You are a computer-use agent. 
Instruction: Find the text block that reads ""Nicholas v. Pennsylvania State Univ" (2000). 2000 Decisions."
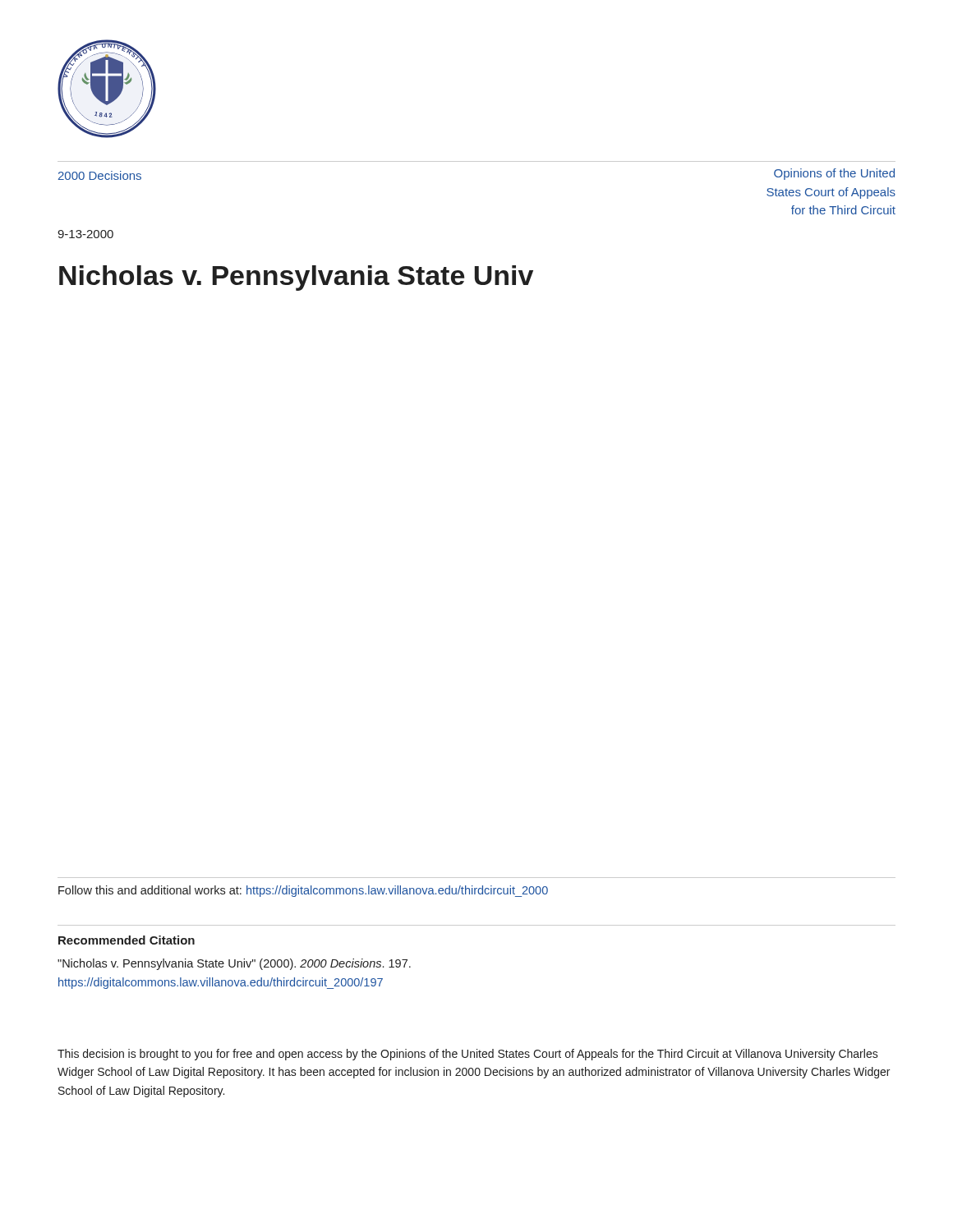234,964
